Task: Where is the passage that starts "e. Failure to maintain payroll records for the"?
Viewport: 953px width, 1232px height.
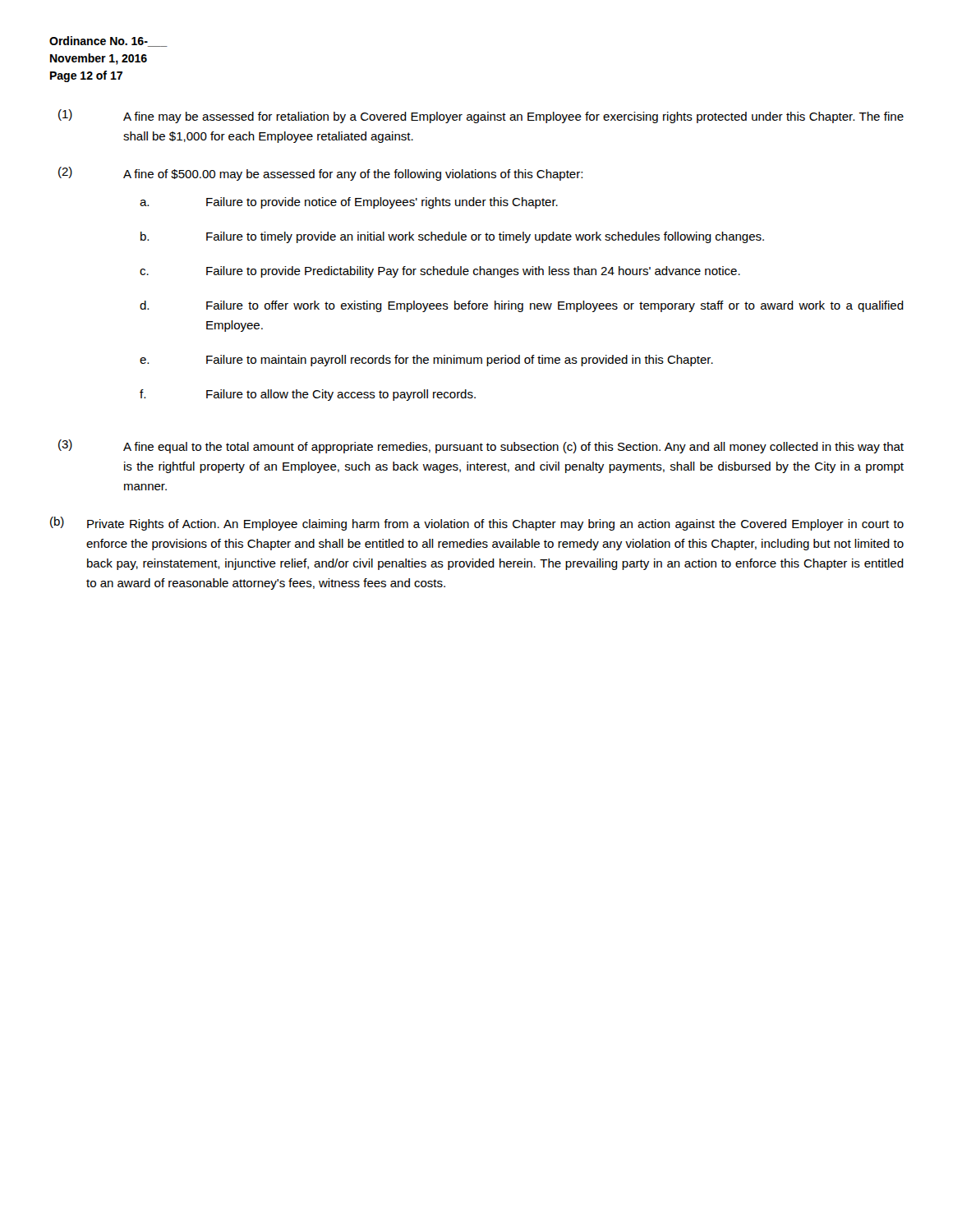Action: (x=513, y=360)
